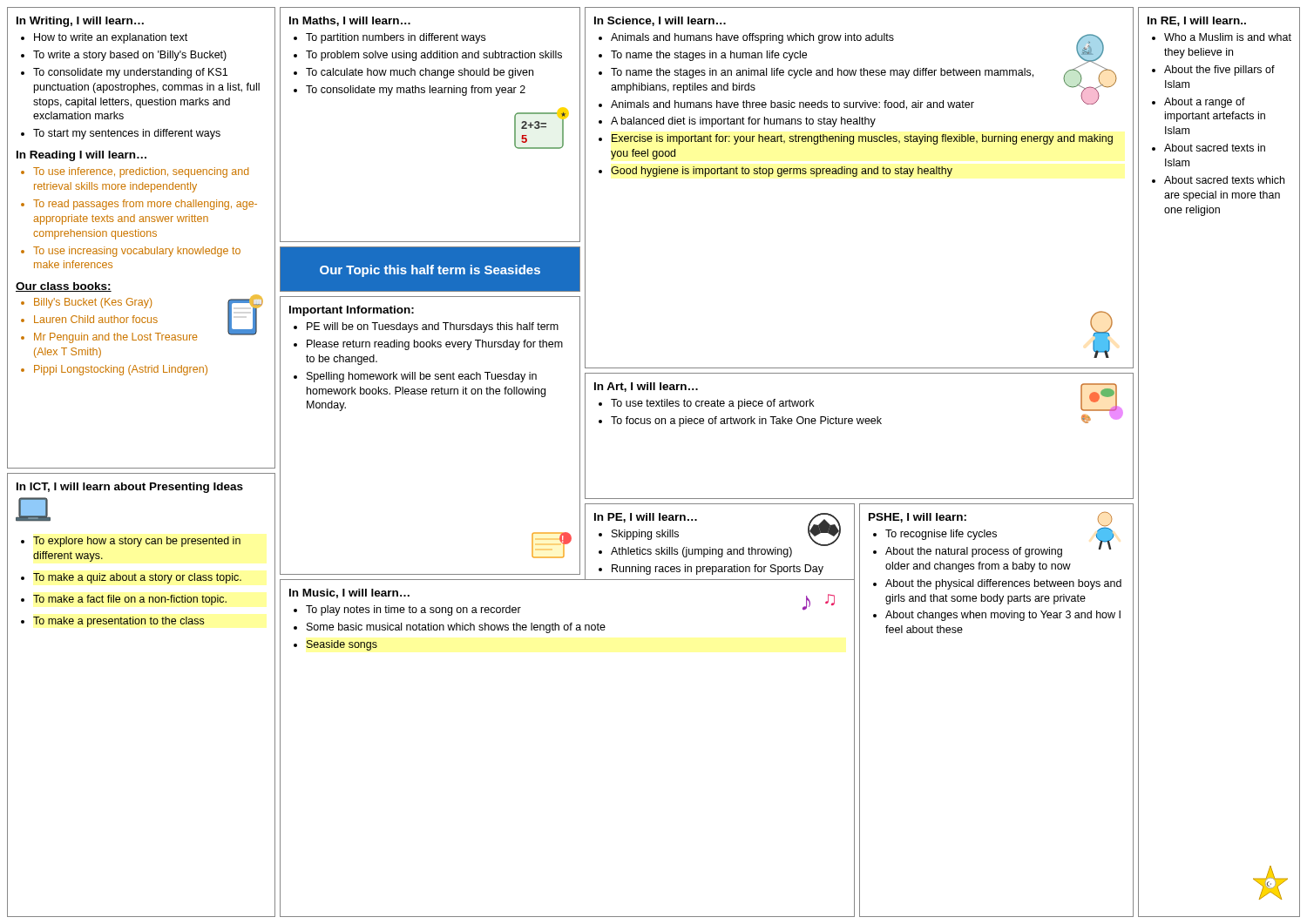Viewport: 1307px width, 924px height.
Task: Click the passage that begins "🎨 In Art, I will"
Action: pyautogui.click(x=859, y=404)
